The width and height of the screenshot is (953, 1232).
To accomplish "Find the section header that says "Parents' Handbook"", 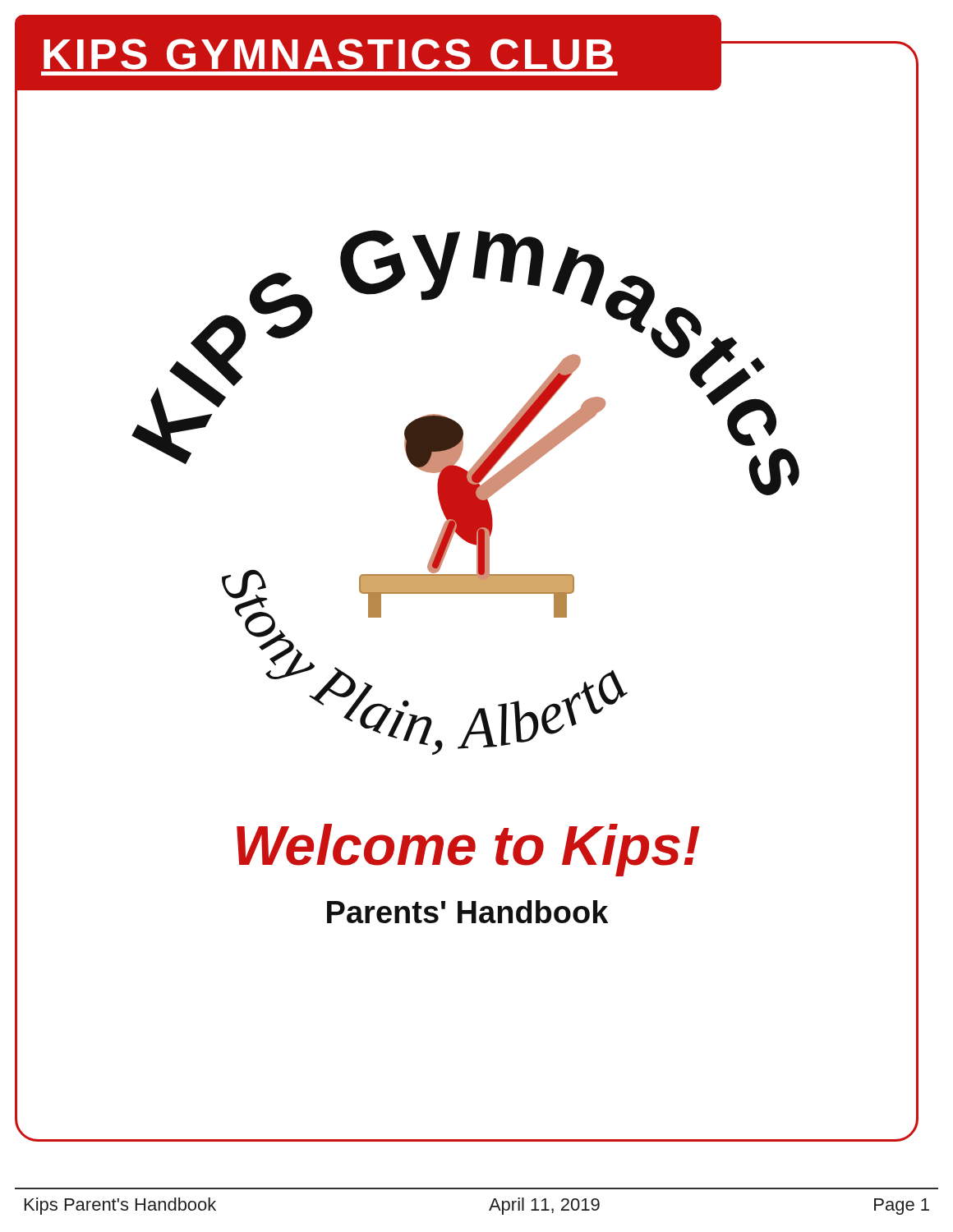I will click(x=467, y=913).
